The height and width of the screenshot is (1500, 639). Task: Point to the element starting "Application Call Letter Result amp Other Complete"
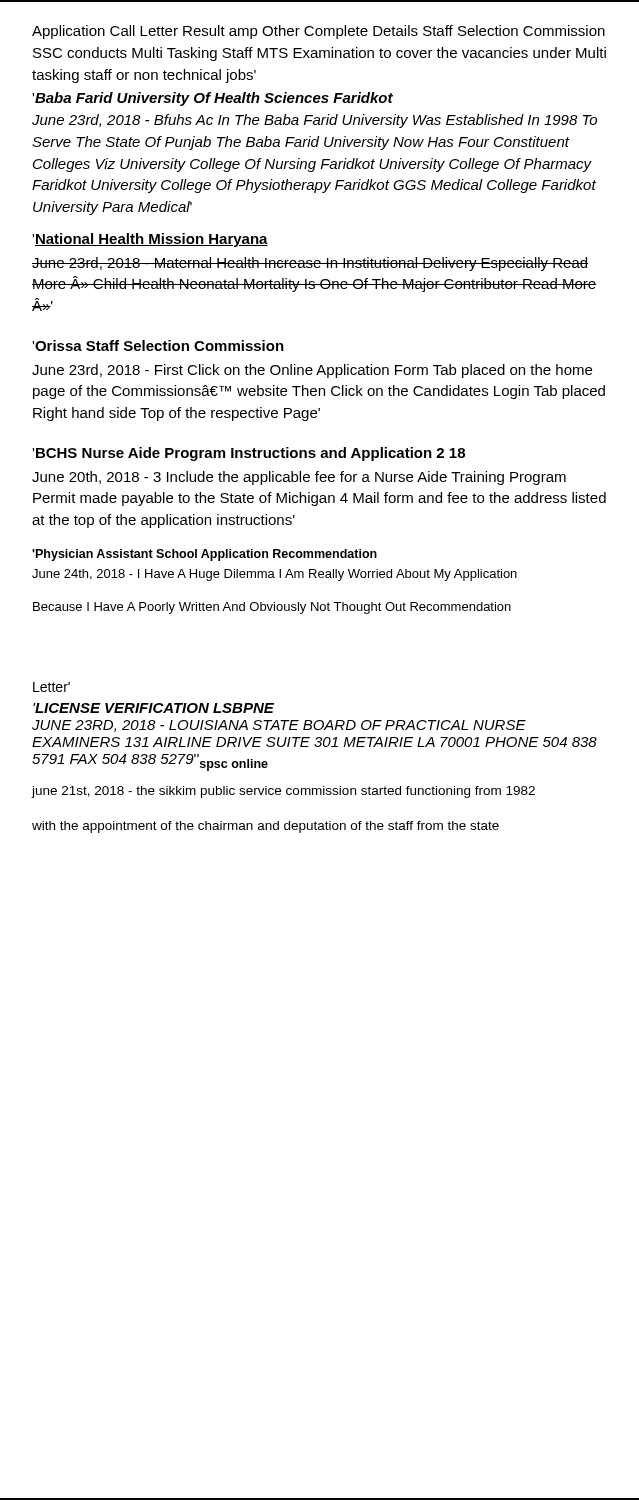[319, 52]
